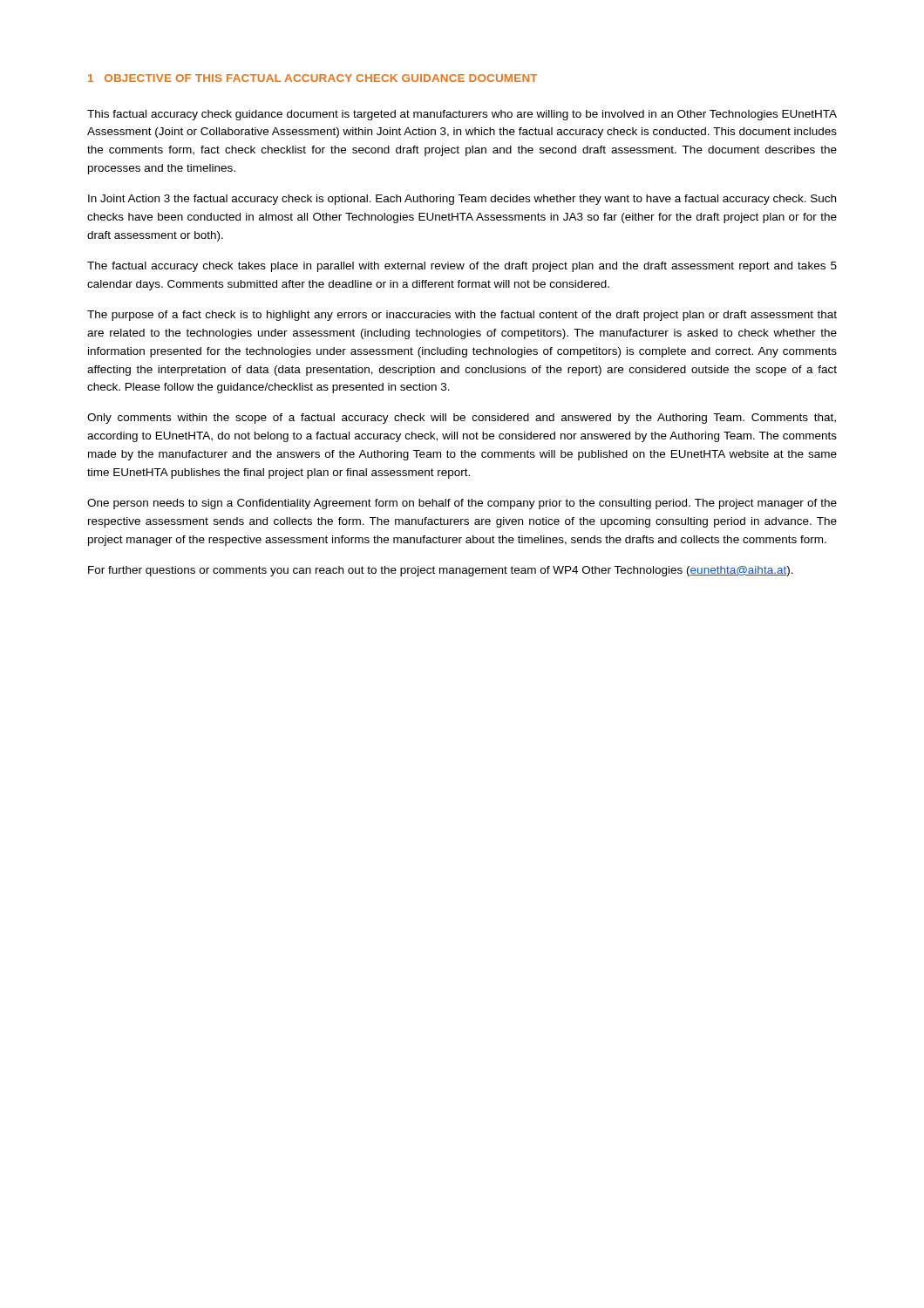This screenshot has width=924, height=1308.
Task: Select the text block containing "The purpose of a fact check"
Action: pyautogui.click(x=462, y=352)
